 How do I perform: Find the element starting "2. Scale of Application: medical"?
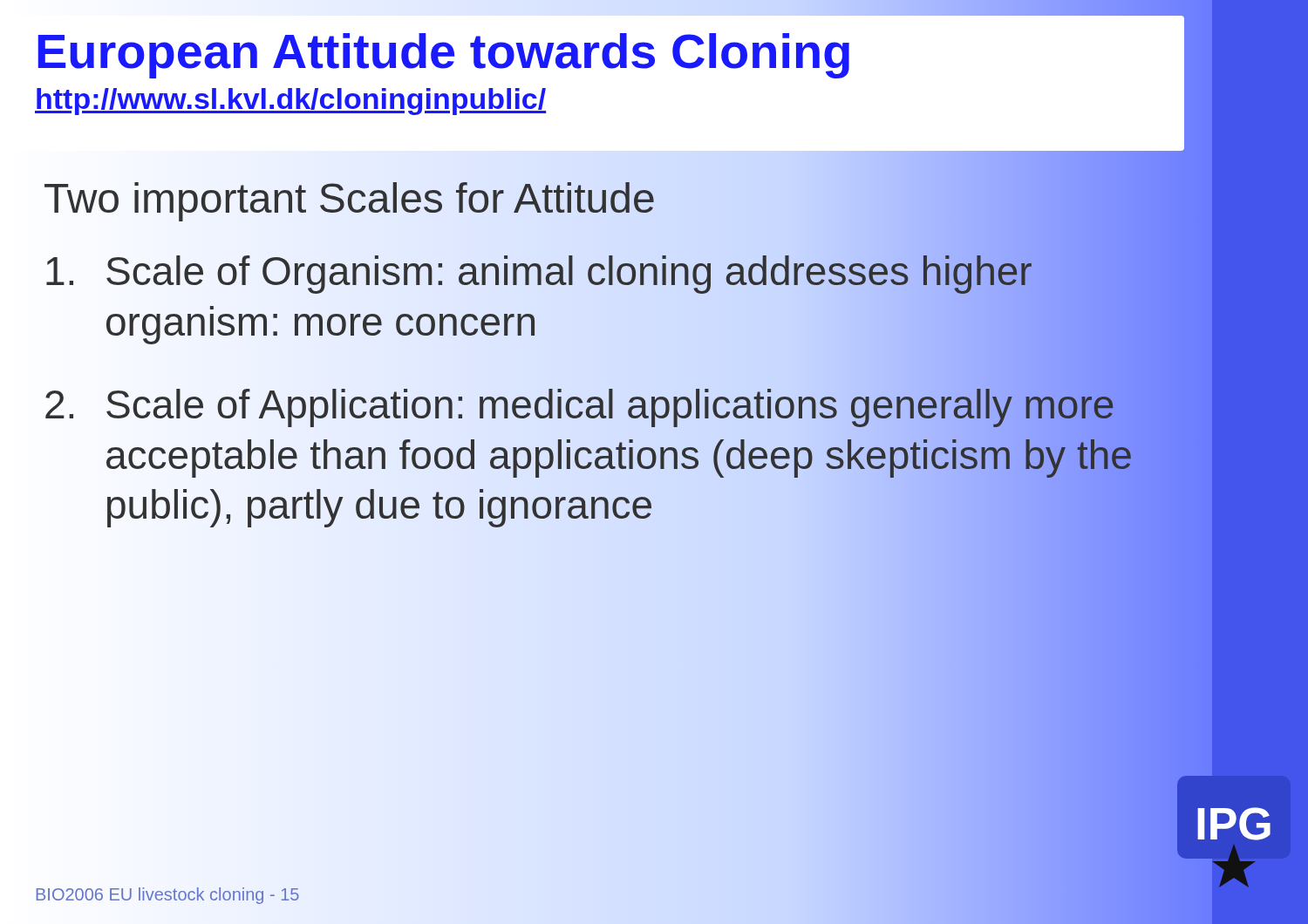(x=610, y=455)
